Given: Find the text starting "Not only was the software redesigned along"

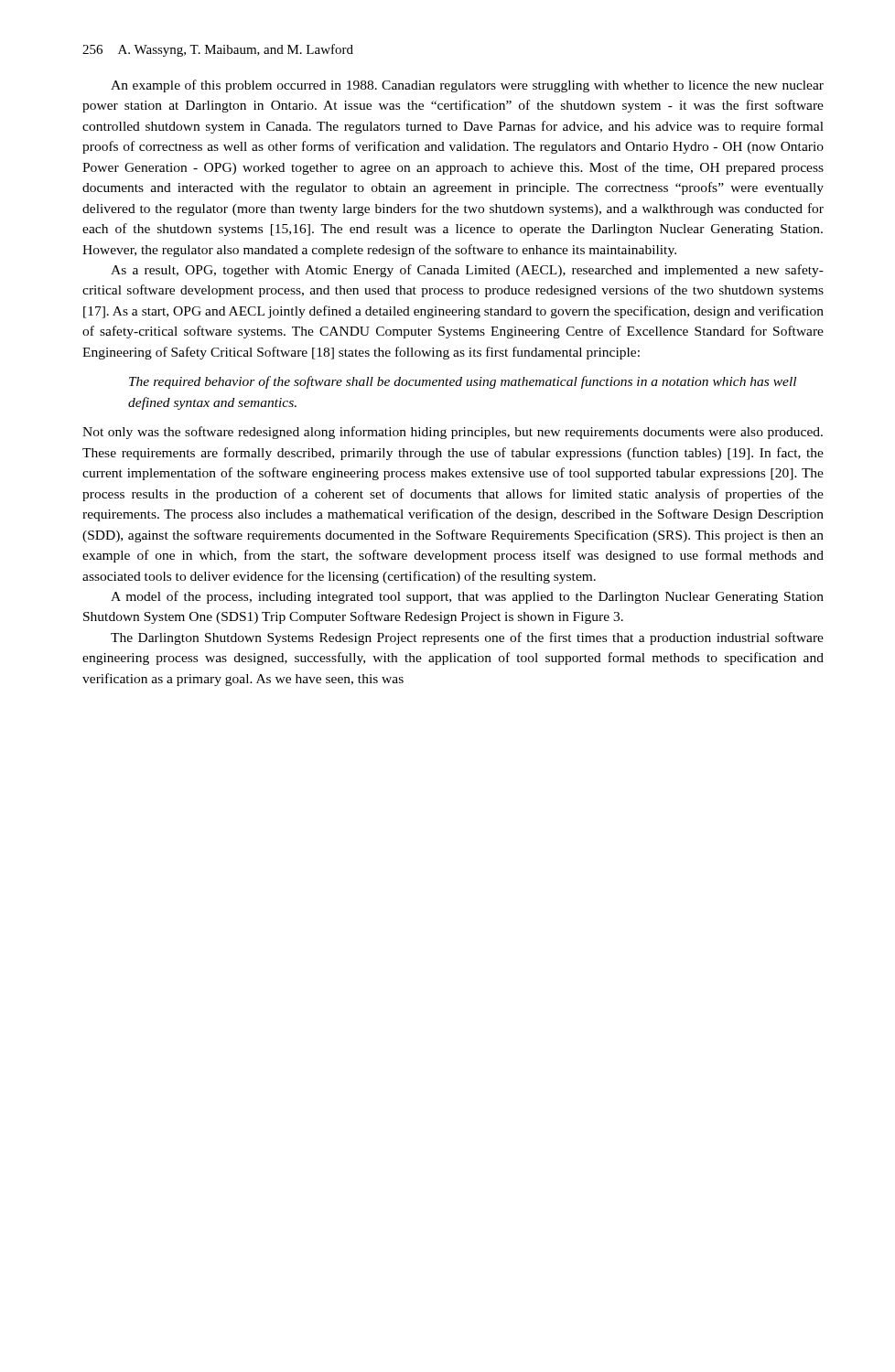Looking at the screenshot, I should [453, 504].
